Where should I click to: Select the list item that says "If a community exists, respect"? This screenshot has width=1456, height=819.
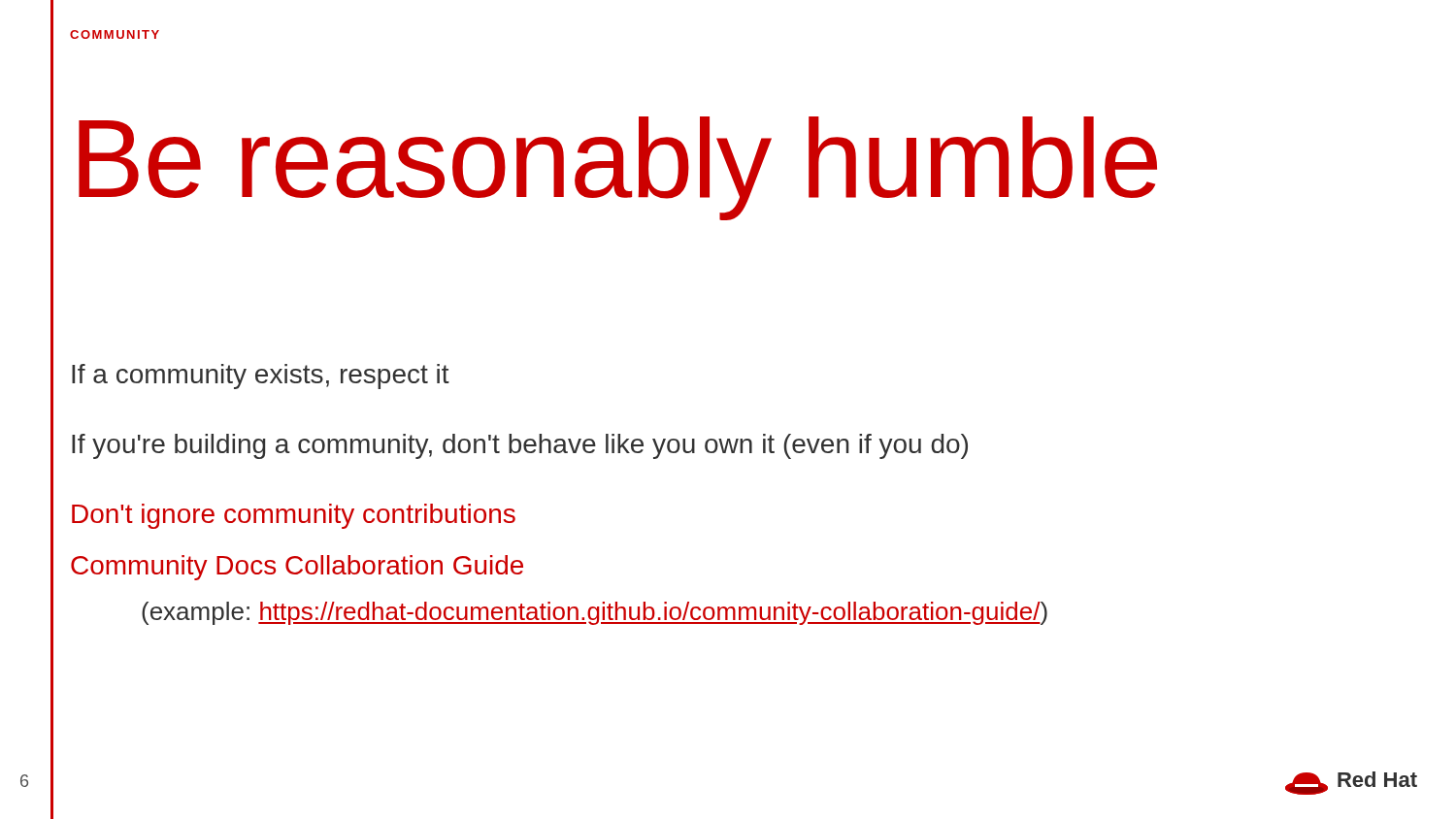click(259, 374)
